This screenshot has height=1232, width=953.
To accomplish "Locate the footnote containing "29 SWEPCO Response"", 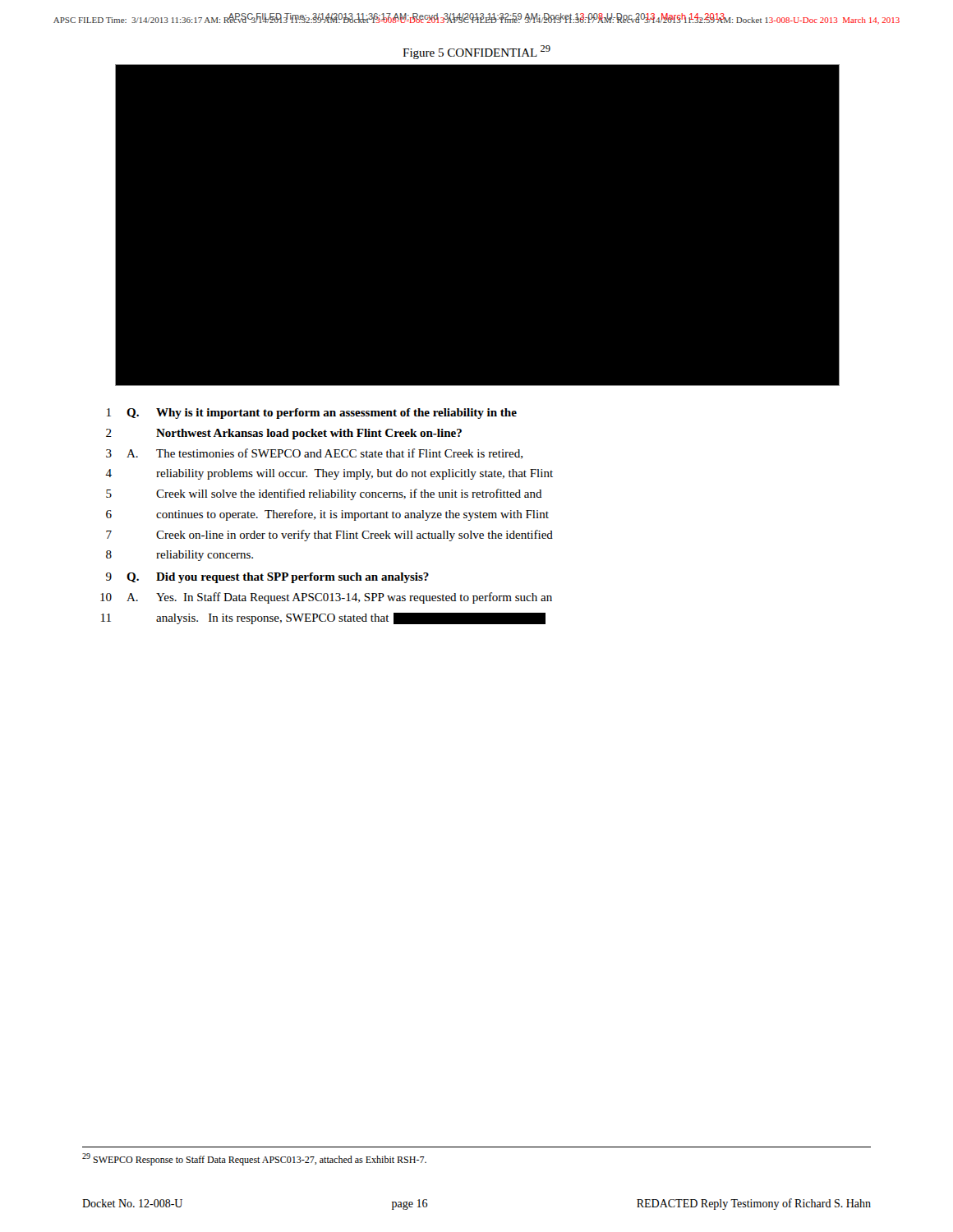I will (254, 1159).
